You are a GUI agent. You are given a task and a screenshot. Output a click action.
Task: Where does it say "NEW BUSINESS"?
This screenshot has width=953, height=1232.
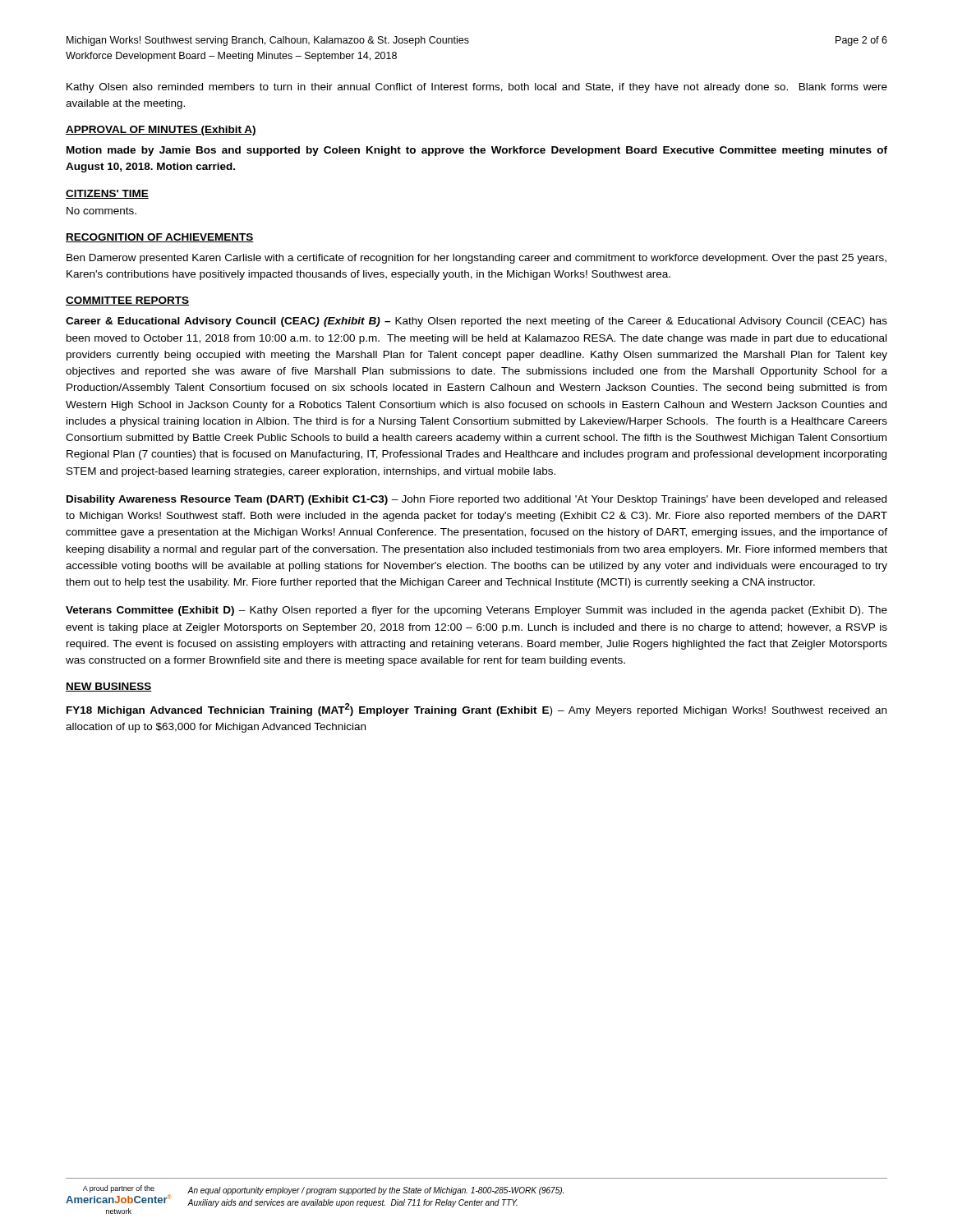pyautogui.click(x=109, y=686)
